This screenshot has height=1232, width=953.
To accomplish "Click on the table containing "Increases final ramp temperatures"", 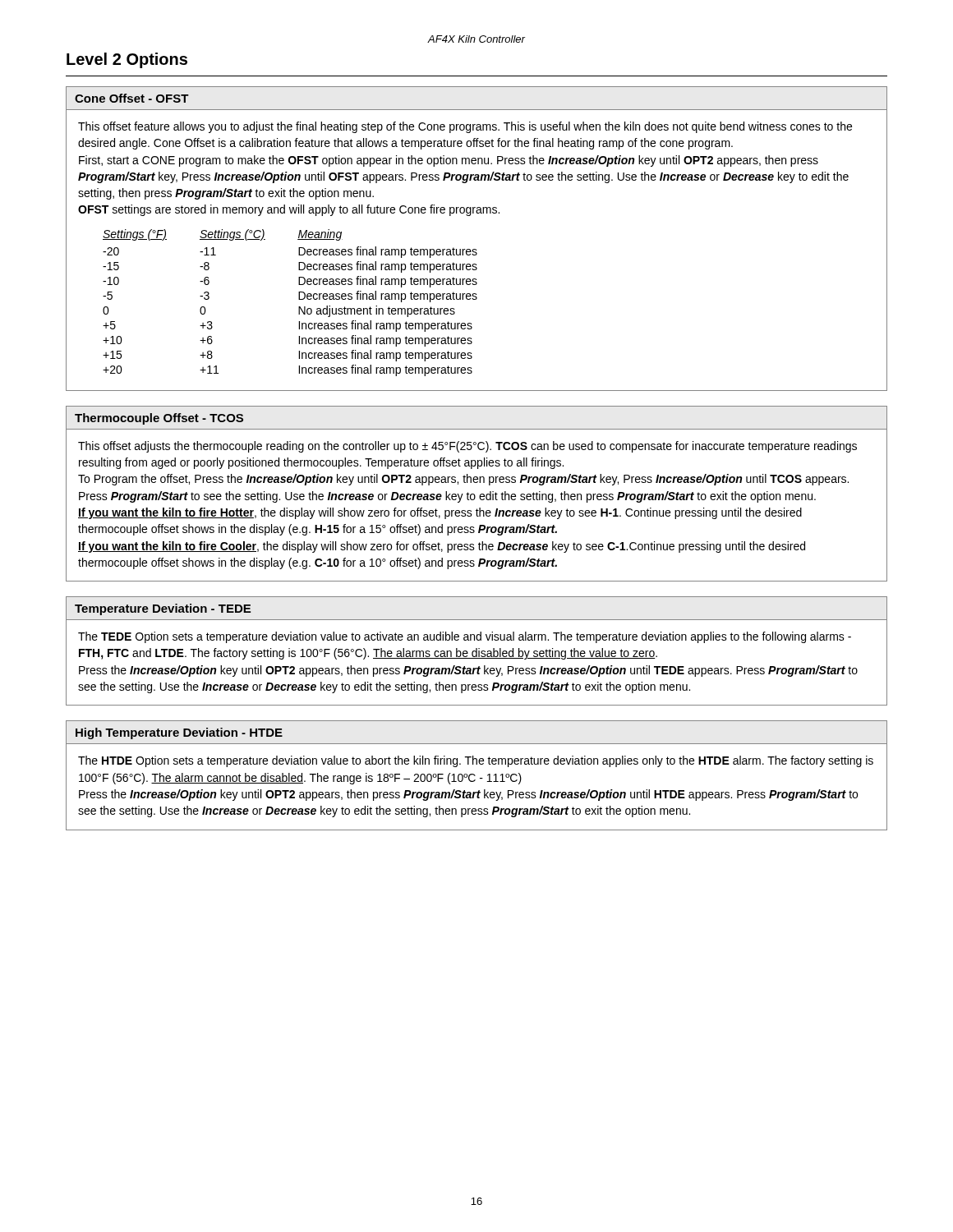I will pyautogui.click(x=489, y=302).
